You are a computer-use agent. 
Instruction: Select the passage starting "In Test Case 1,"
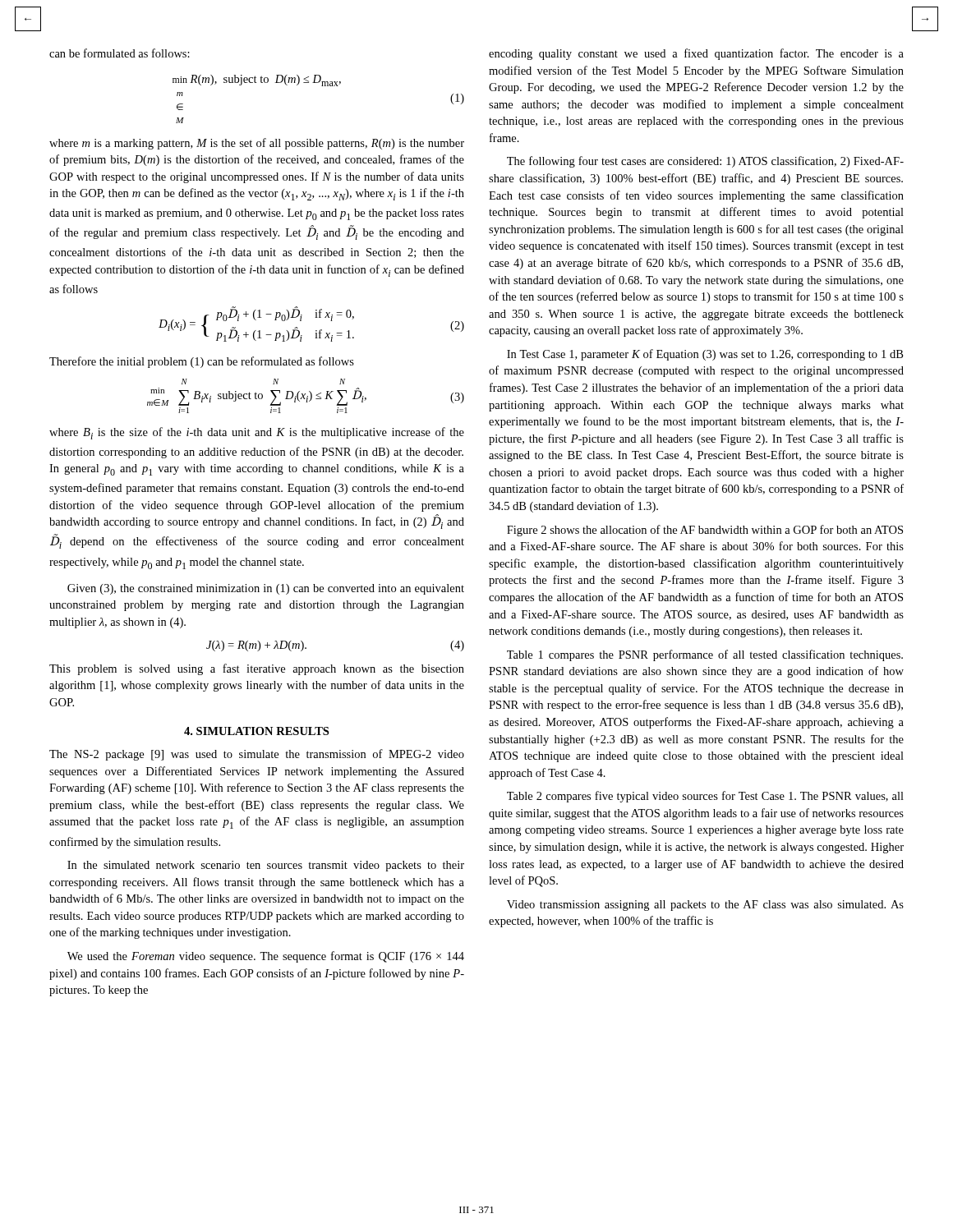(696, 430)
